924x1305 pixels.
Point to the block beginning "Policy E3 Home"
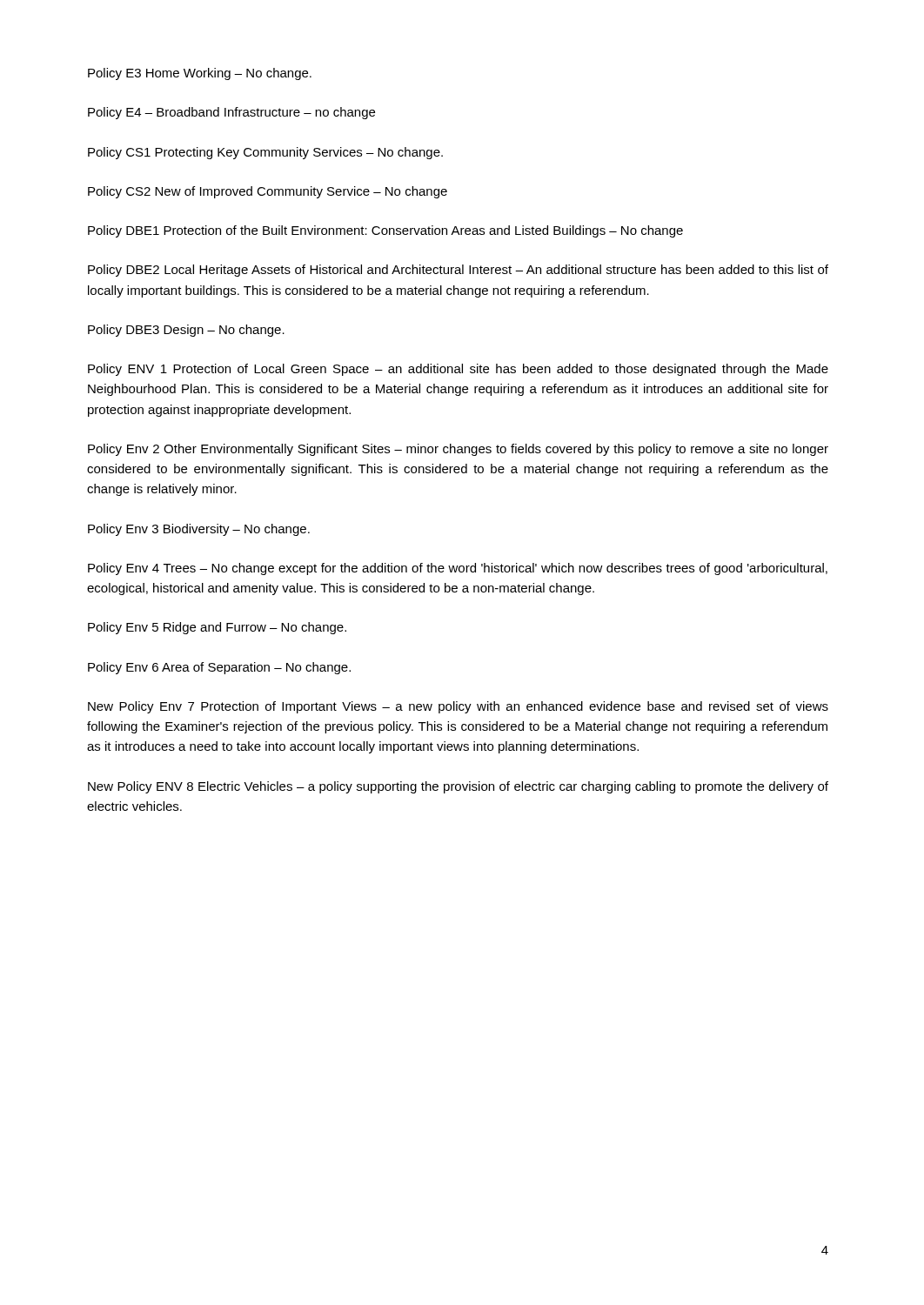[x=200, y=73]
